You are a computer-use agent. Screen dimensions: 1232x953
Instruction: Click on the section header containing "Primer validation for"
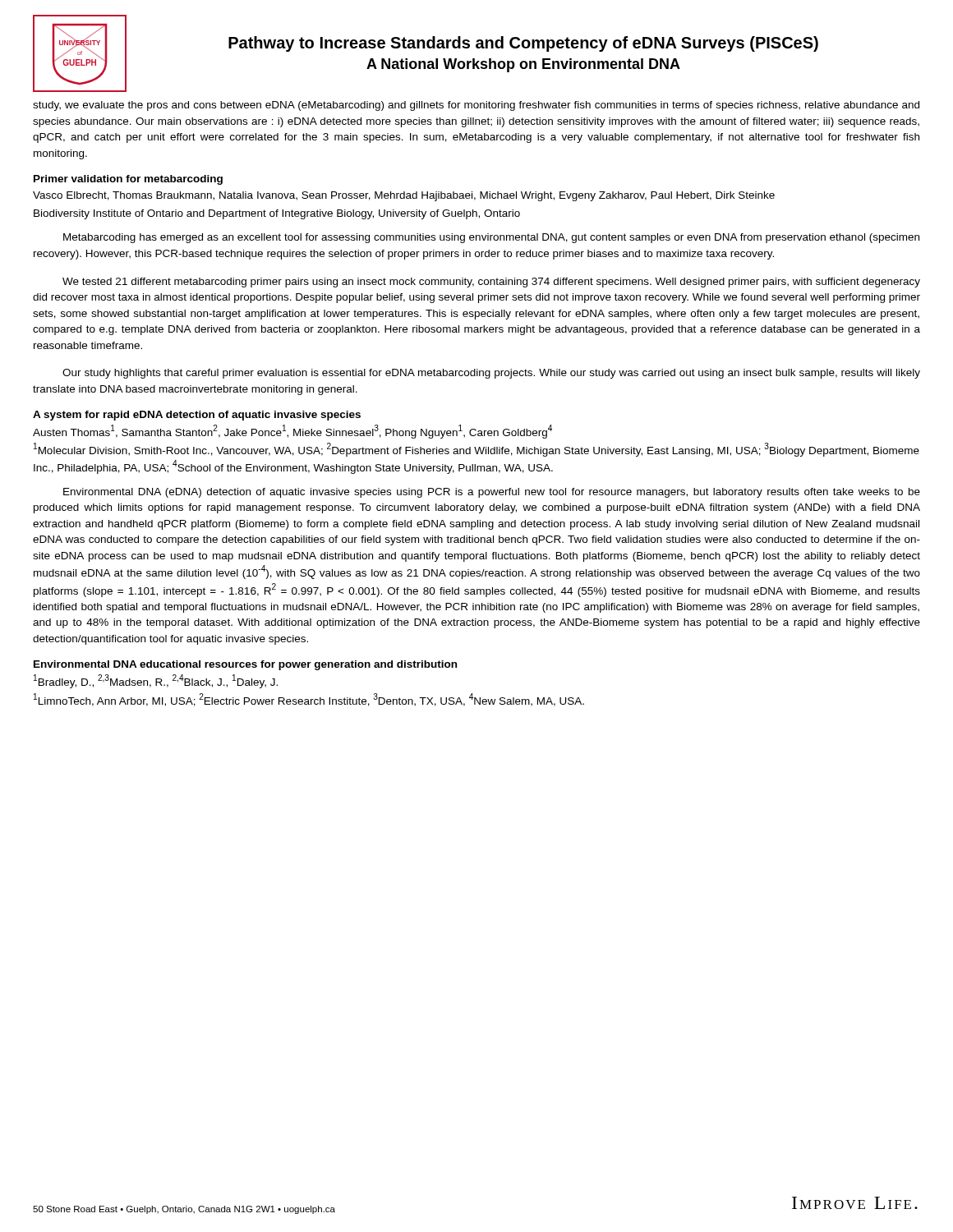(x=128, y=179)
